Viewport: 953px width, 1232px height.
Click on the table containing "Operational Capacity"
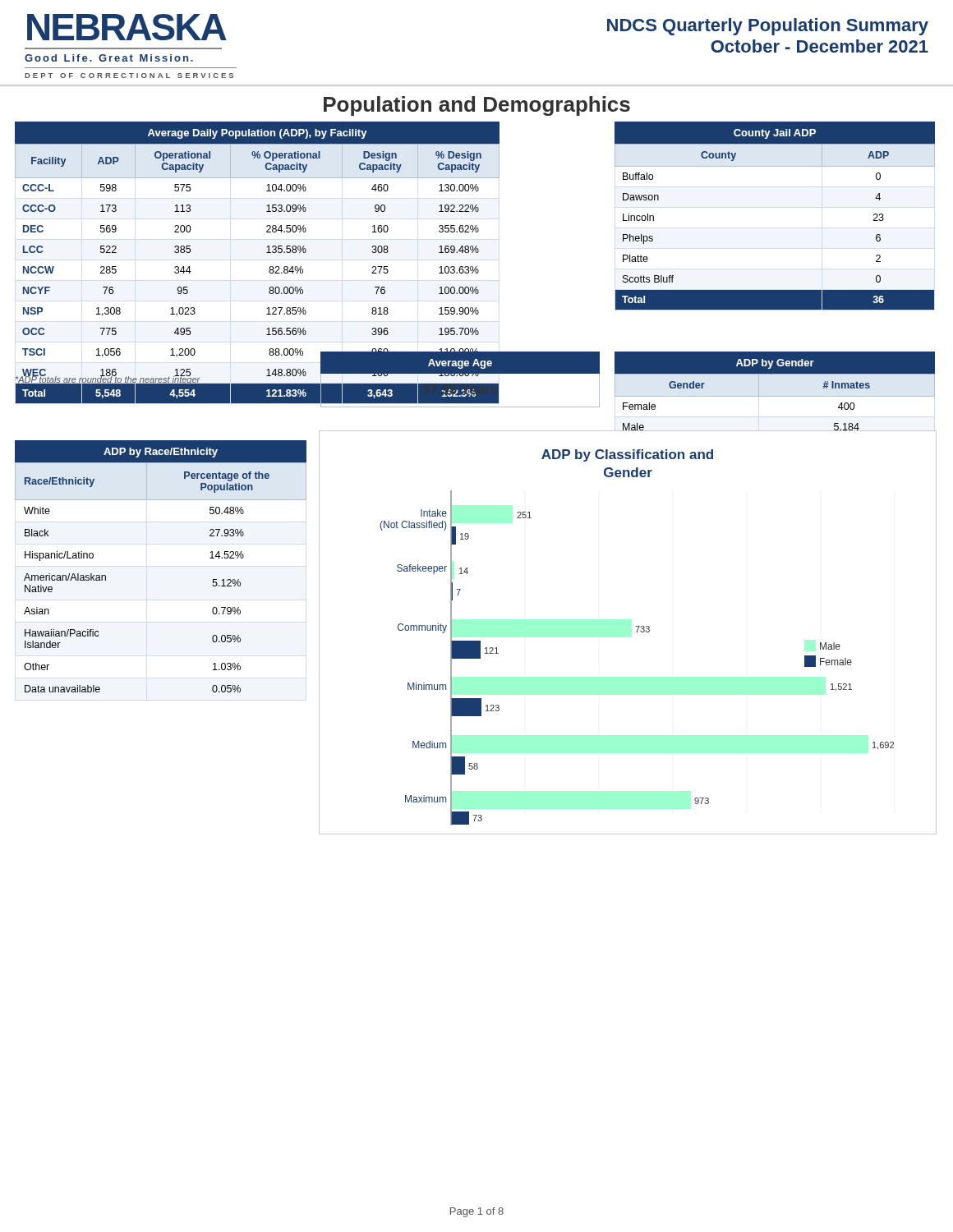click(x=257, y=263)
